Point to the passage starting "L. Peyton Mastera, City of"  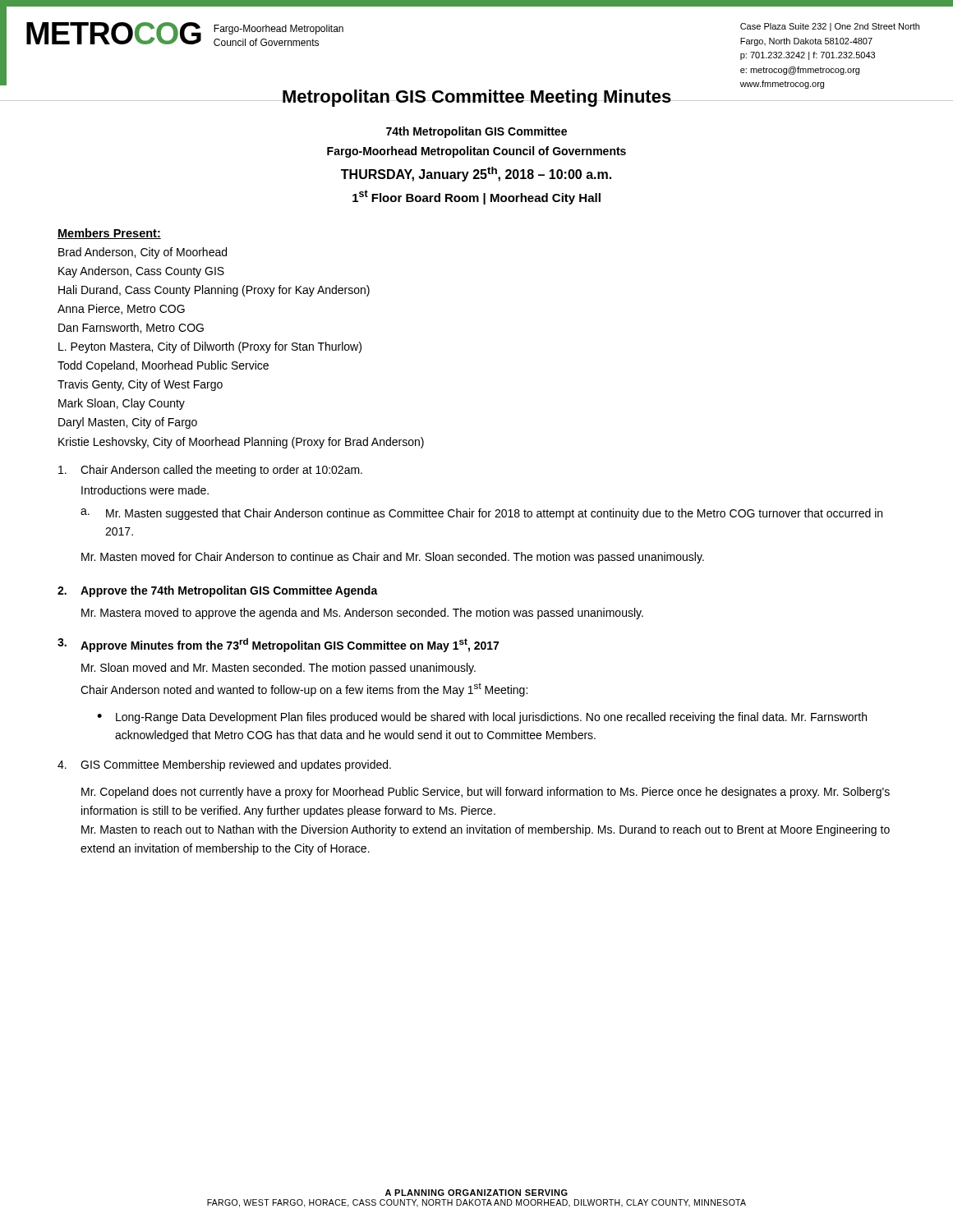pos(210,347)
